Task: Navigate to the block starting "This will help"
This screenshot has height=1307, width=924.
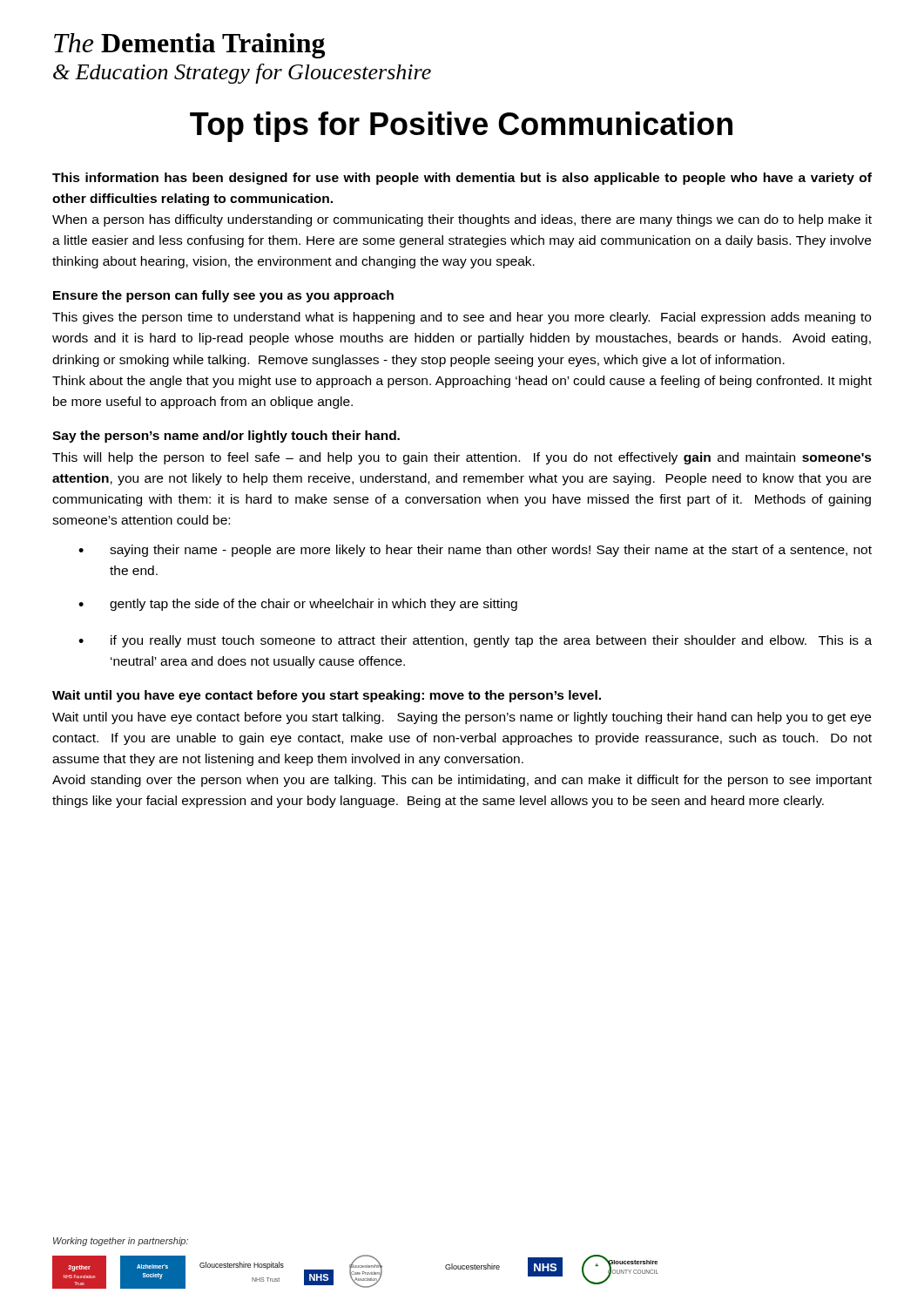Action: click(x=462, y=488)
